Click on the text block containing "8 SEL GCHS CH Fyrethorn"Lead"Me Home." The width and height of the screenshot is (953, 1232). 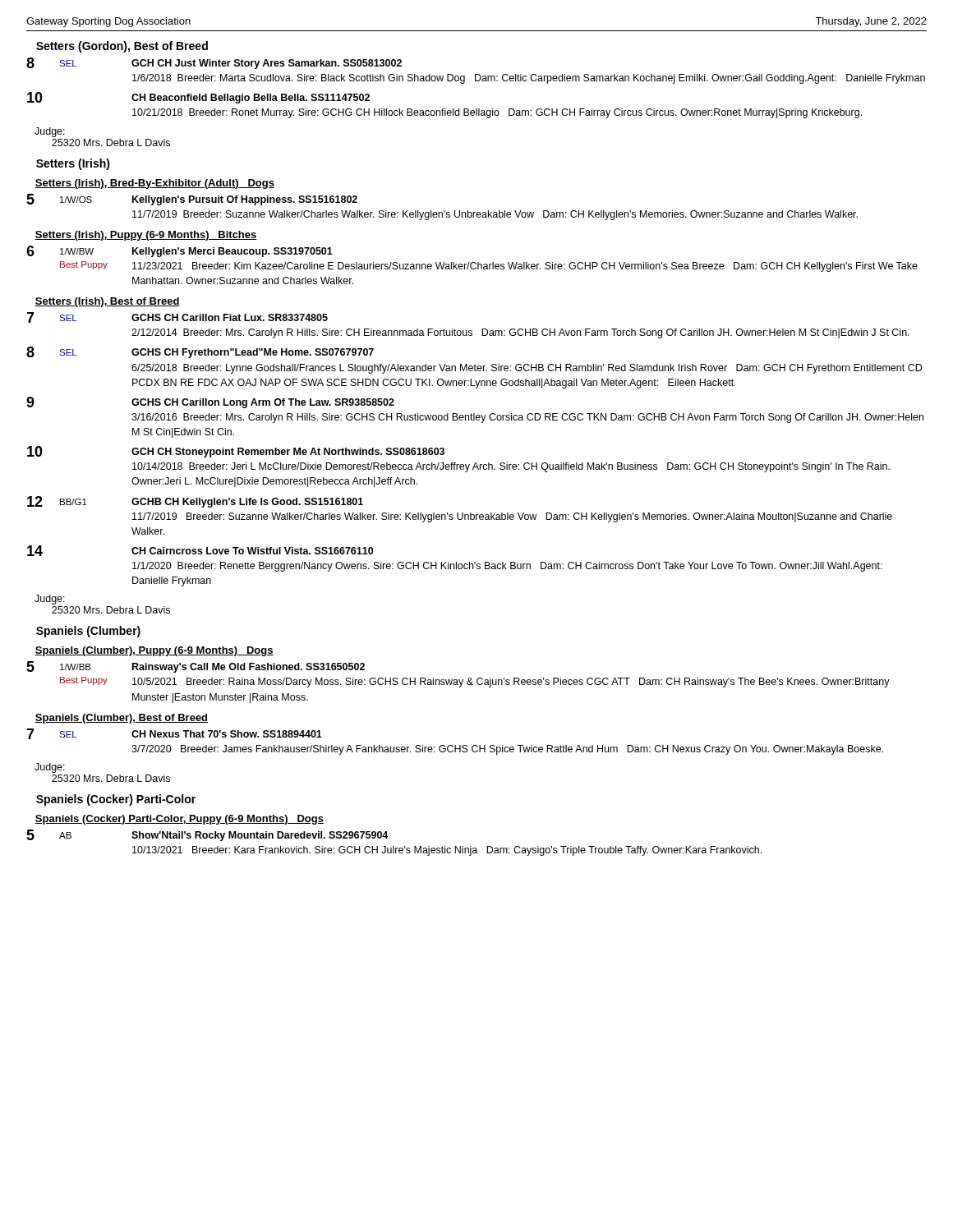coord(476,368)
